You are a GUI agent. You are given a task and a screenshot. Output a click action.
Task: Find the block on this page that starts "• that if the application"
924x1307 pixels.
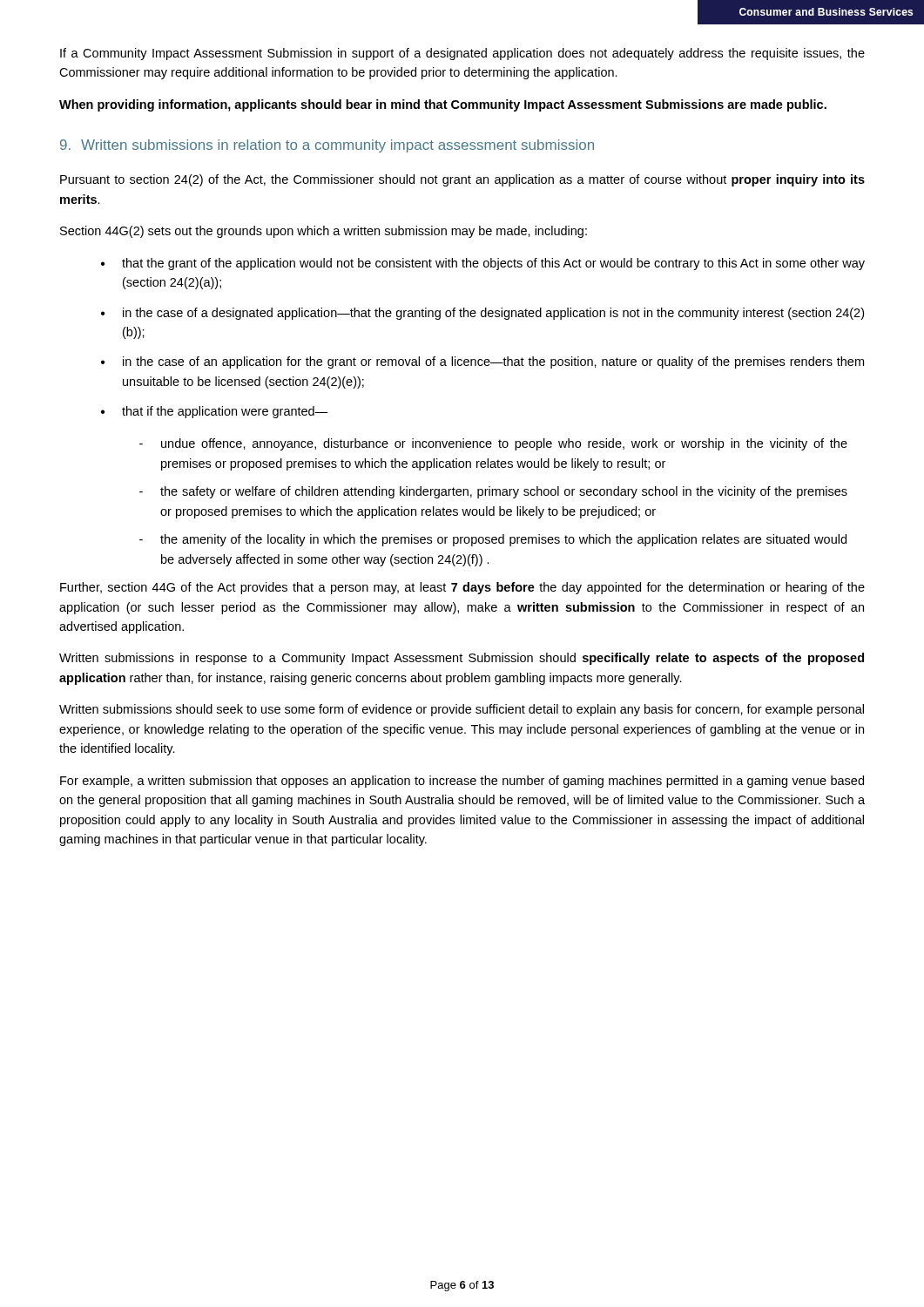(x=215, y=412)
